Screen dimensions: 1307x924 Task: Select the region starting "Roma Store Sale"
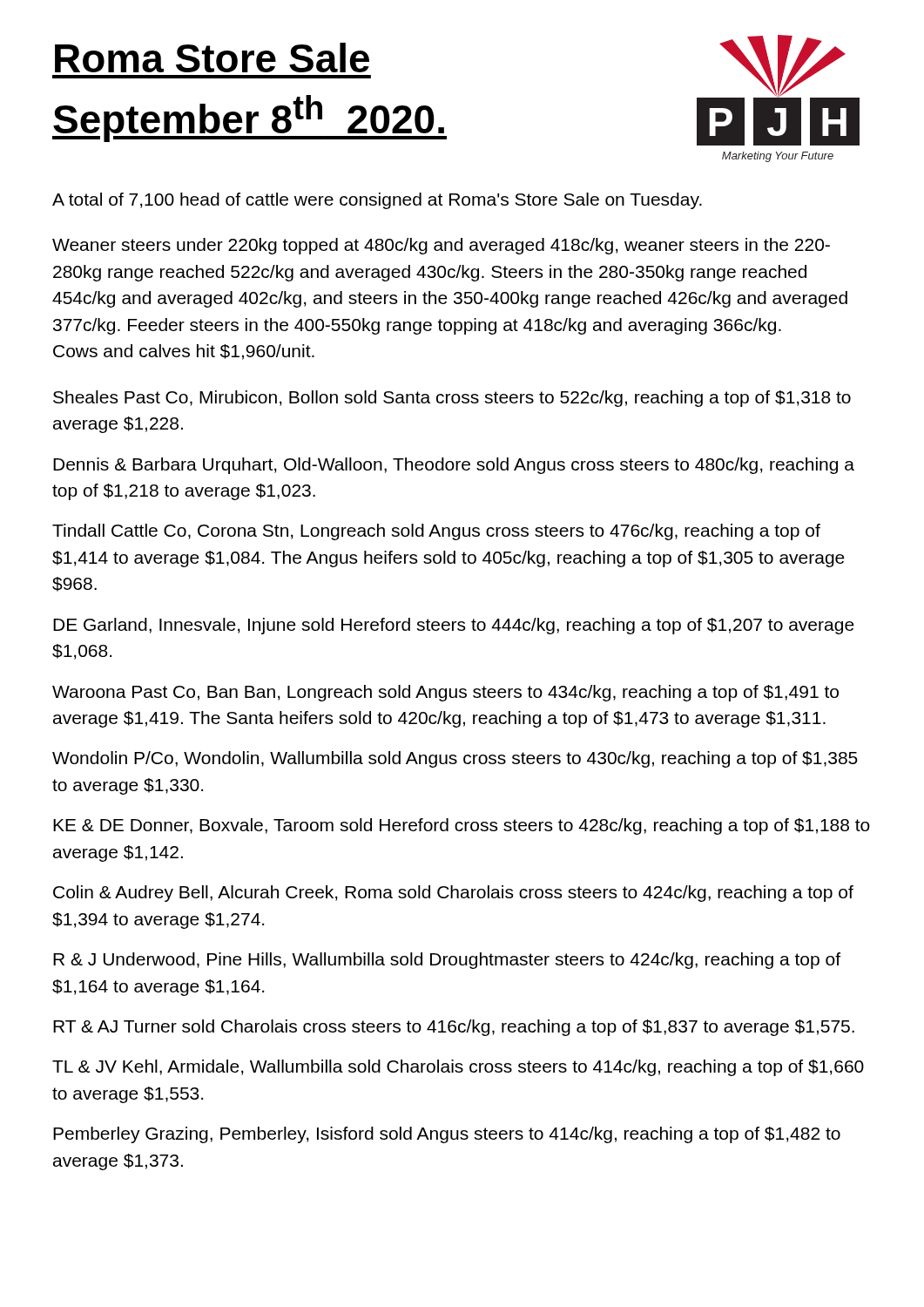click(x=211, y=58)
